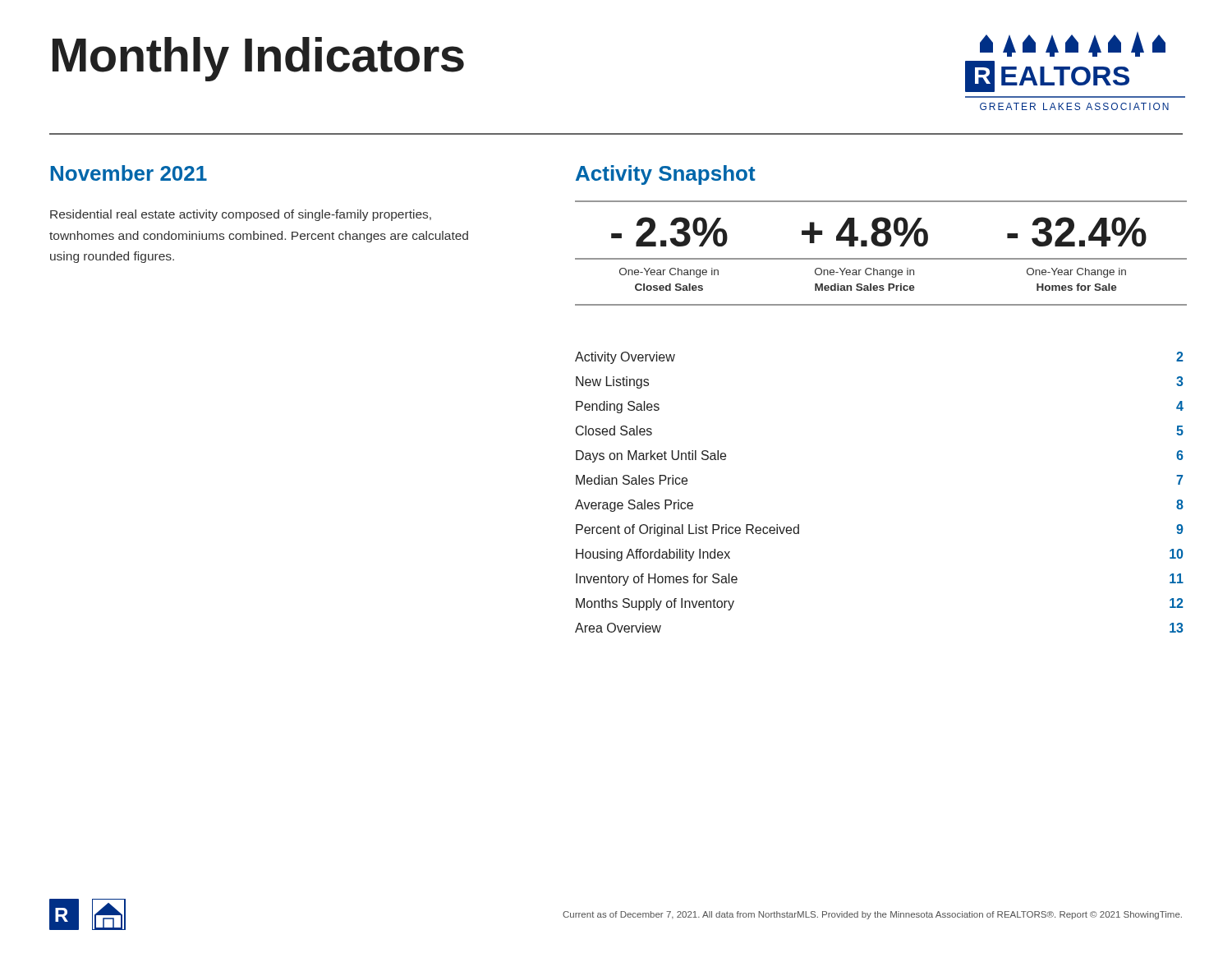
Task: Click on the text block starting "Monthly Indicators"
Action: [x=257, y=55]
